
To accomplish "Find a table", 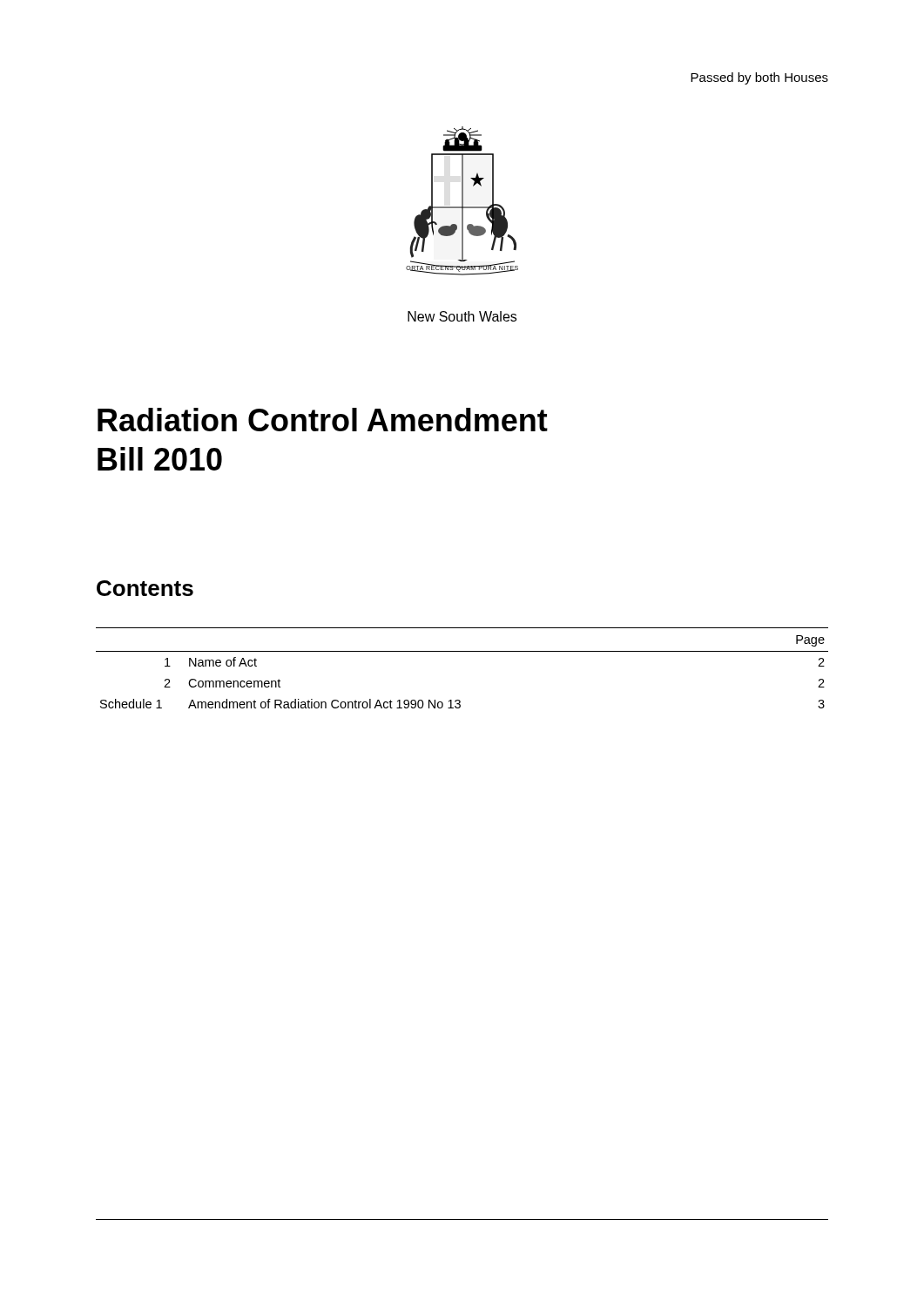I will tap(462, 671).
